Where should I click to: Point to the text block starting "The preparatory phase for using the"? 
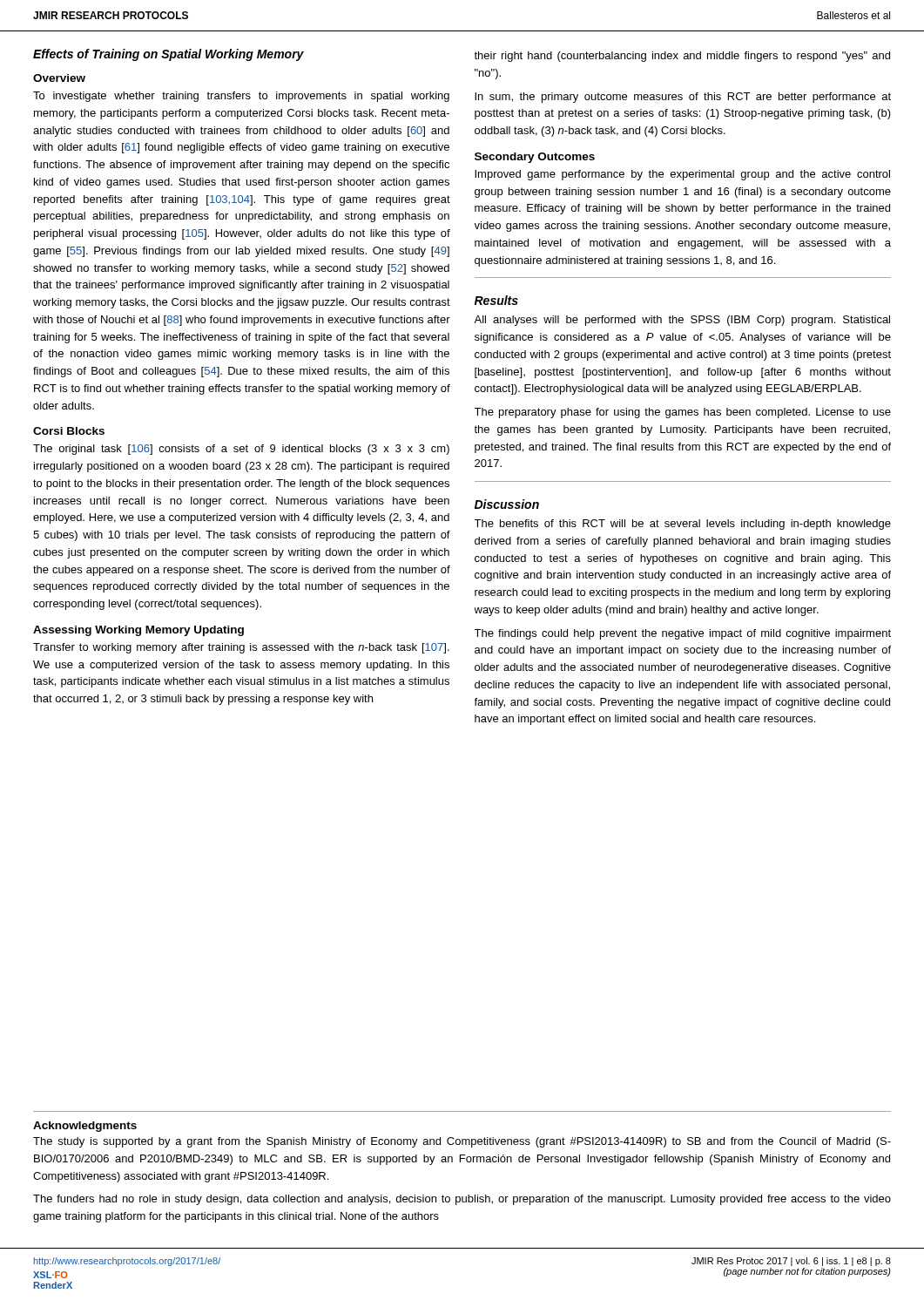pos(683,438)
